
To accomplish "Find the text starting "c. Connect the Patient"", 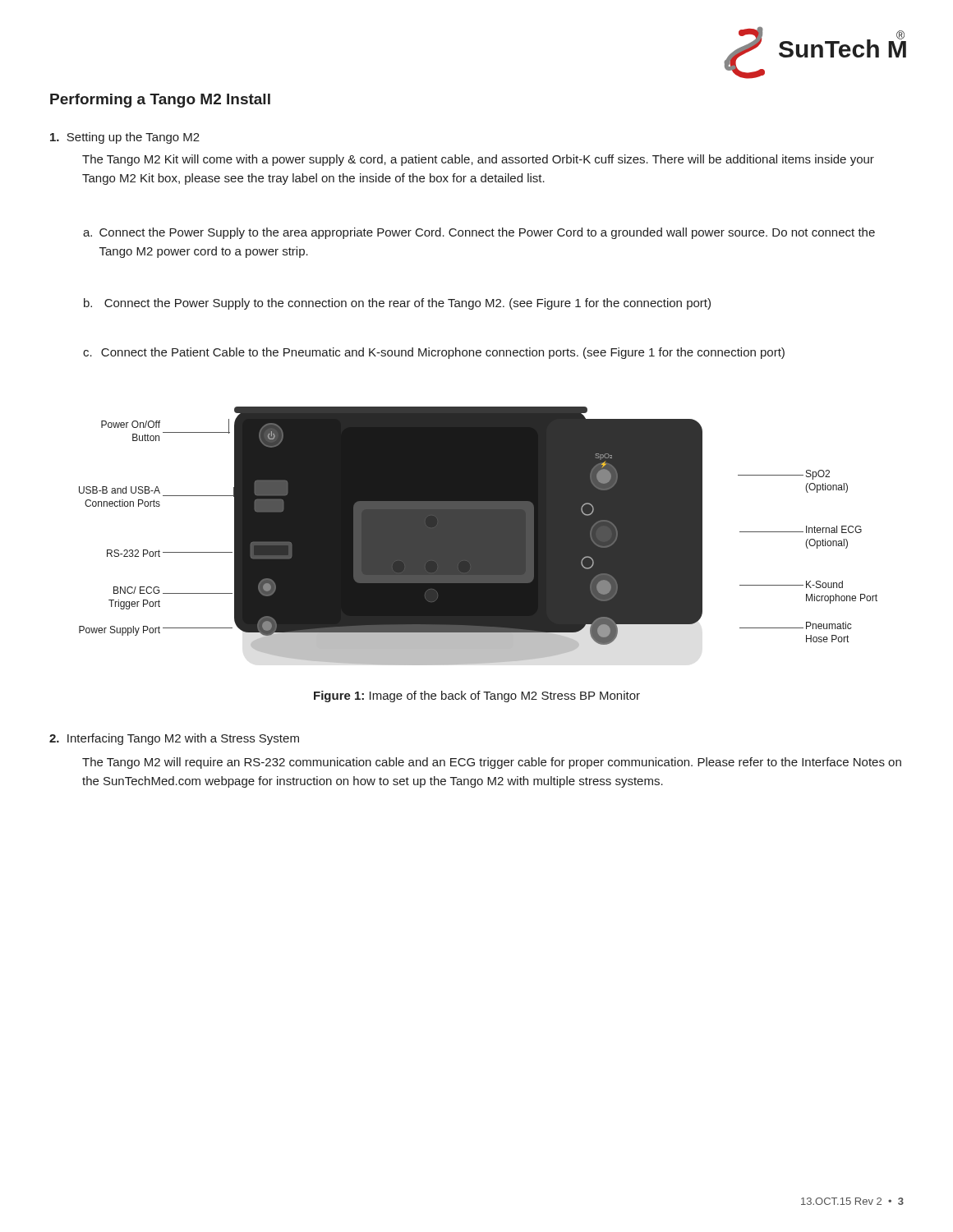I will tap(493, 352).
